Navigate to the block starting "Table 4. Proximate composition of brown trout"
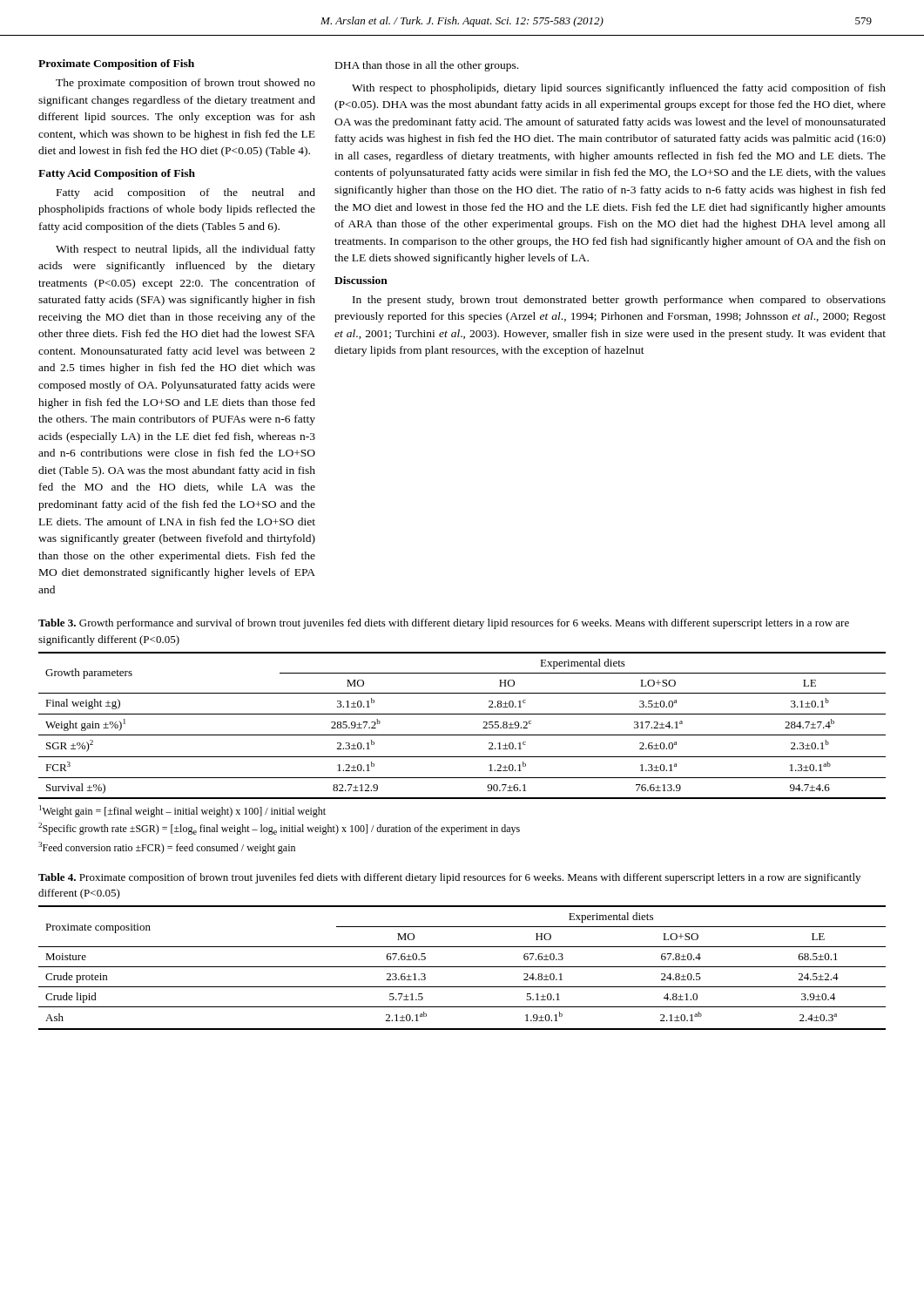This screenshot has height=1307, width=924. tap(450, 885)
